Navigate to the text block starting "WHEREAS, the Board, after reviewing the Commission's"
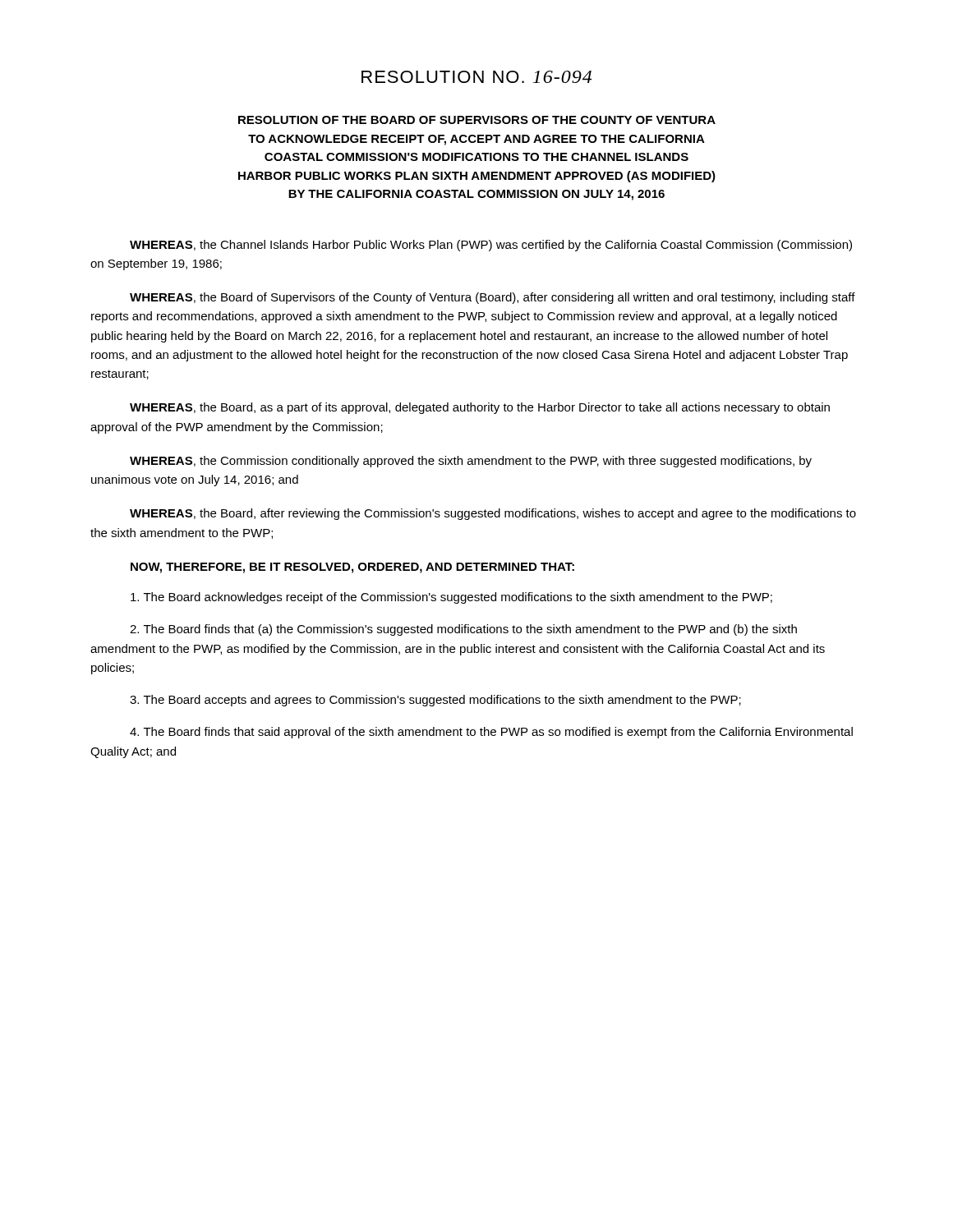Viewport: 953px width, 1232px height. 473,523
